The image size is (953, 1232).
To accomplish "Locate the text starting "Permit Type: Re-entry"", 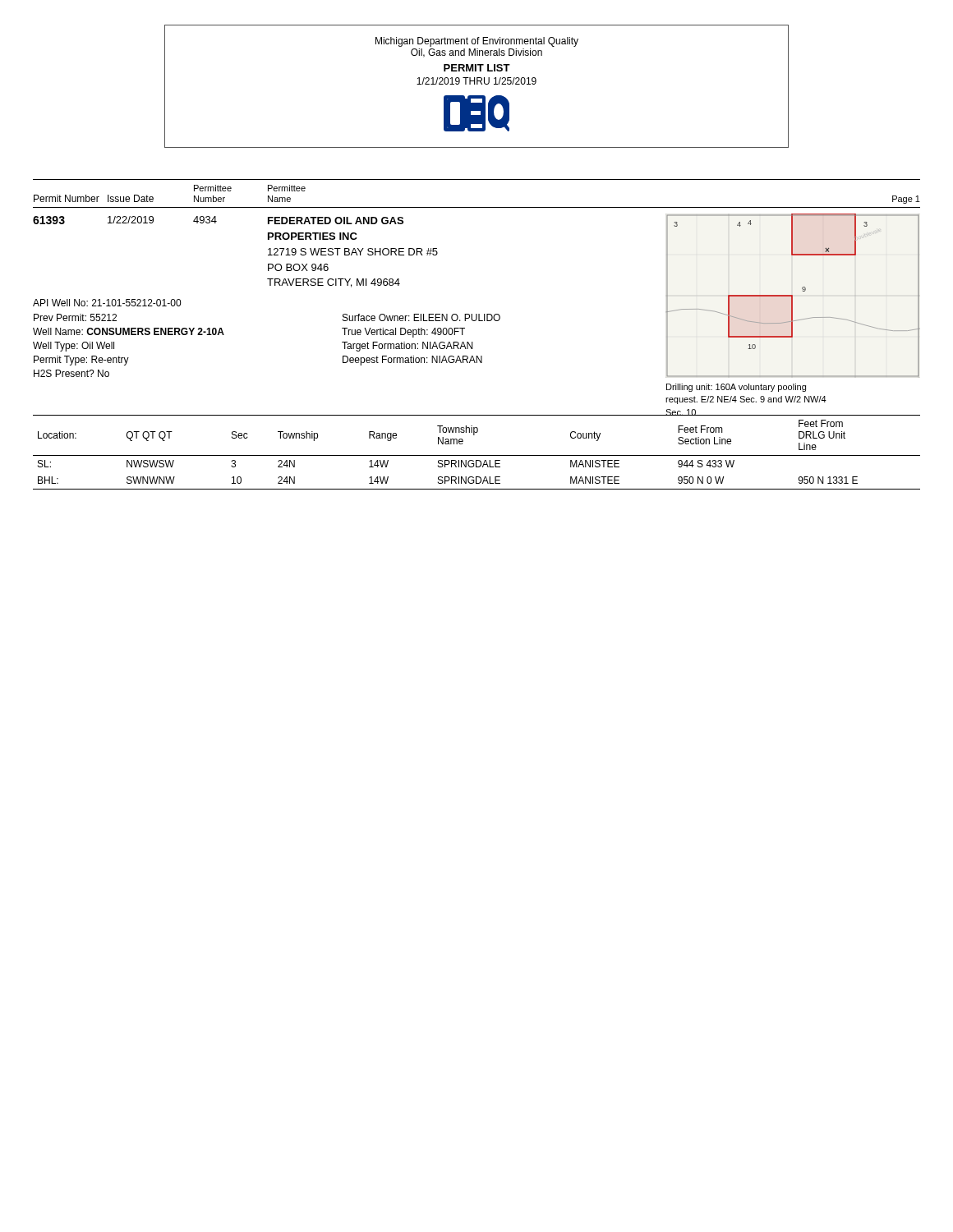I will [x=81, y=360].
